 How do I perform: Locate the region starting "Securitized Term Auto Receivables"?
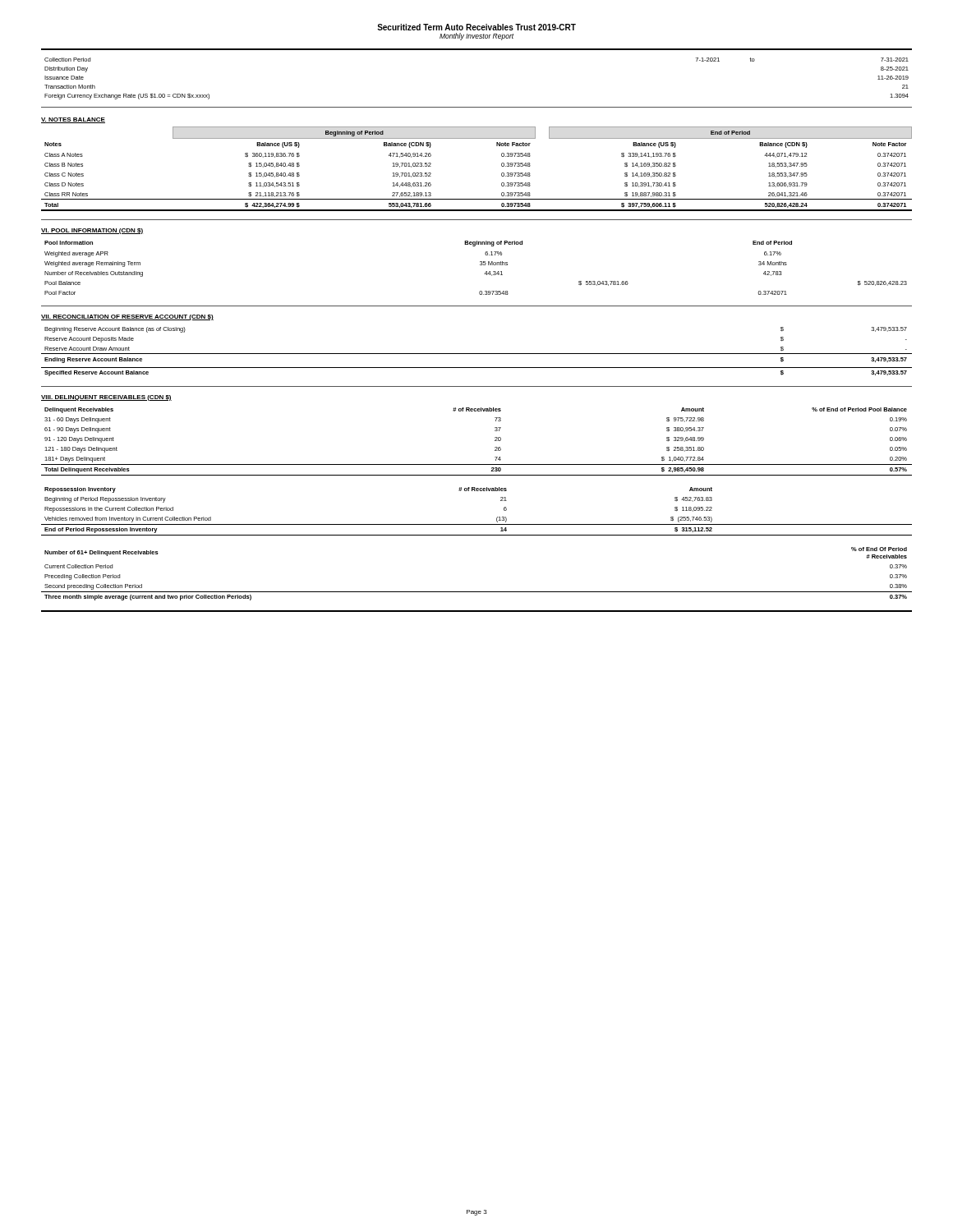tap(476, 28)
